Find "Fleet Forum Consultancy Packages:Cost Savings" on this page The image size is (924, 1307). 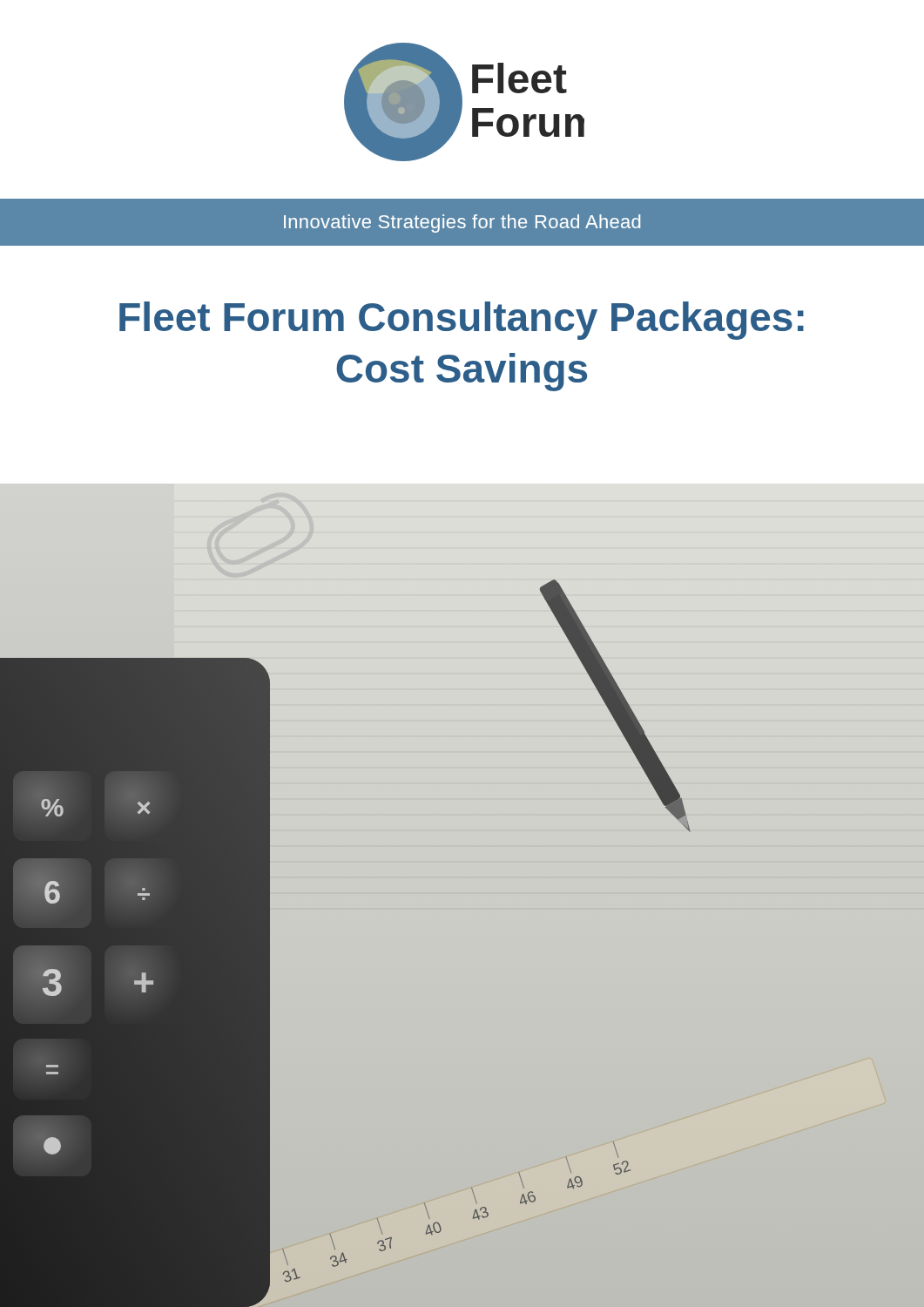coord(462,343)
